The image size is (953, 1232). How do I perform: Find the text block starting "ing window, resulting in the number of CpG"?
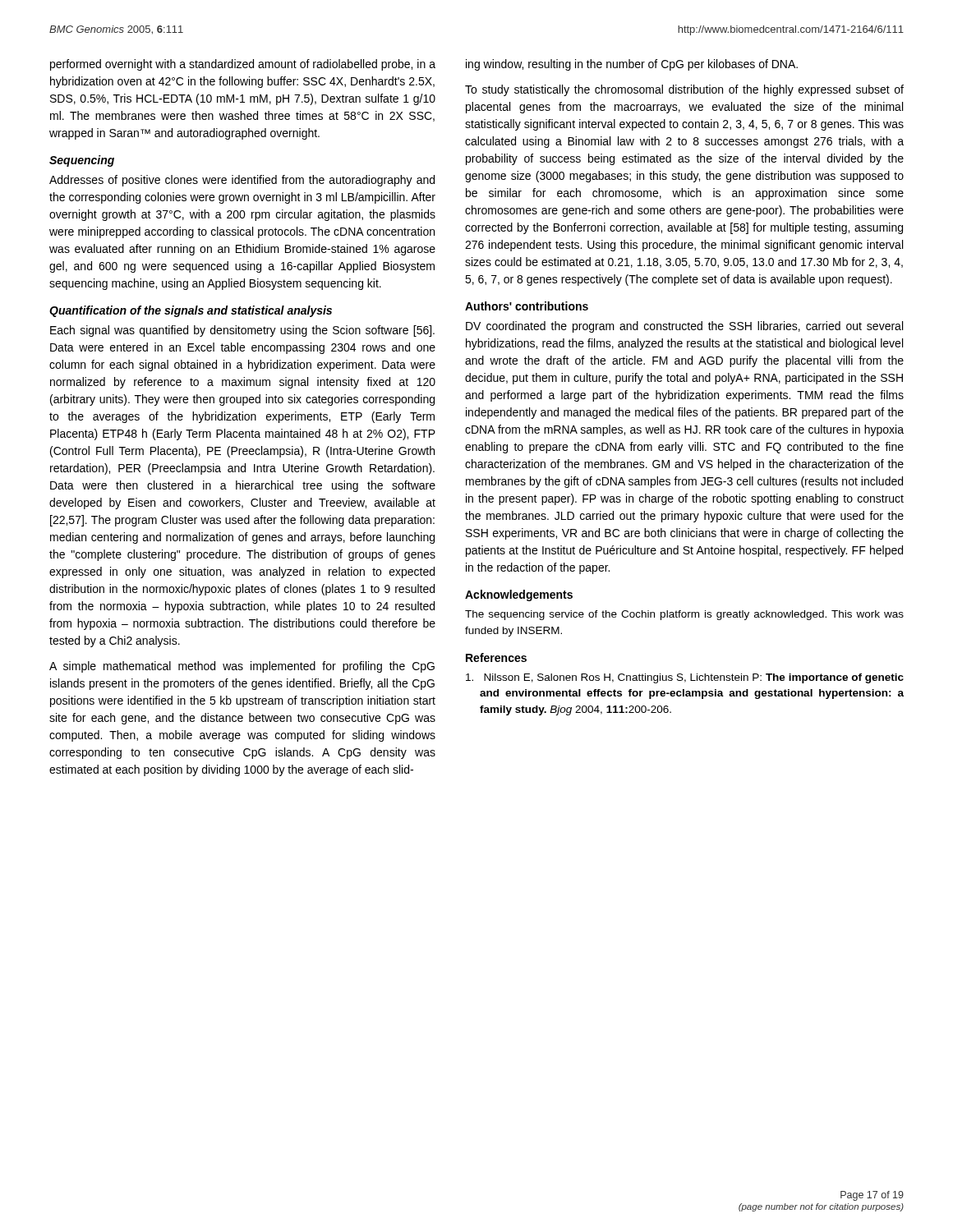coord(684,64)
